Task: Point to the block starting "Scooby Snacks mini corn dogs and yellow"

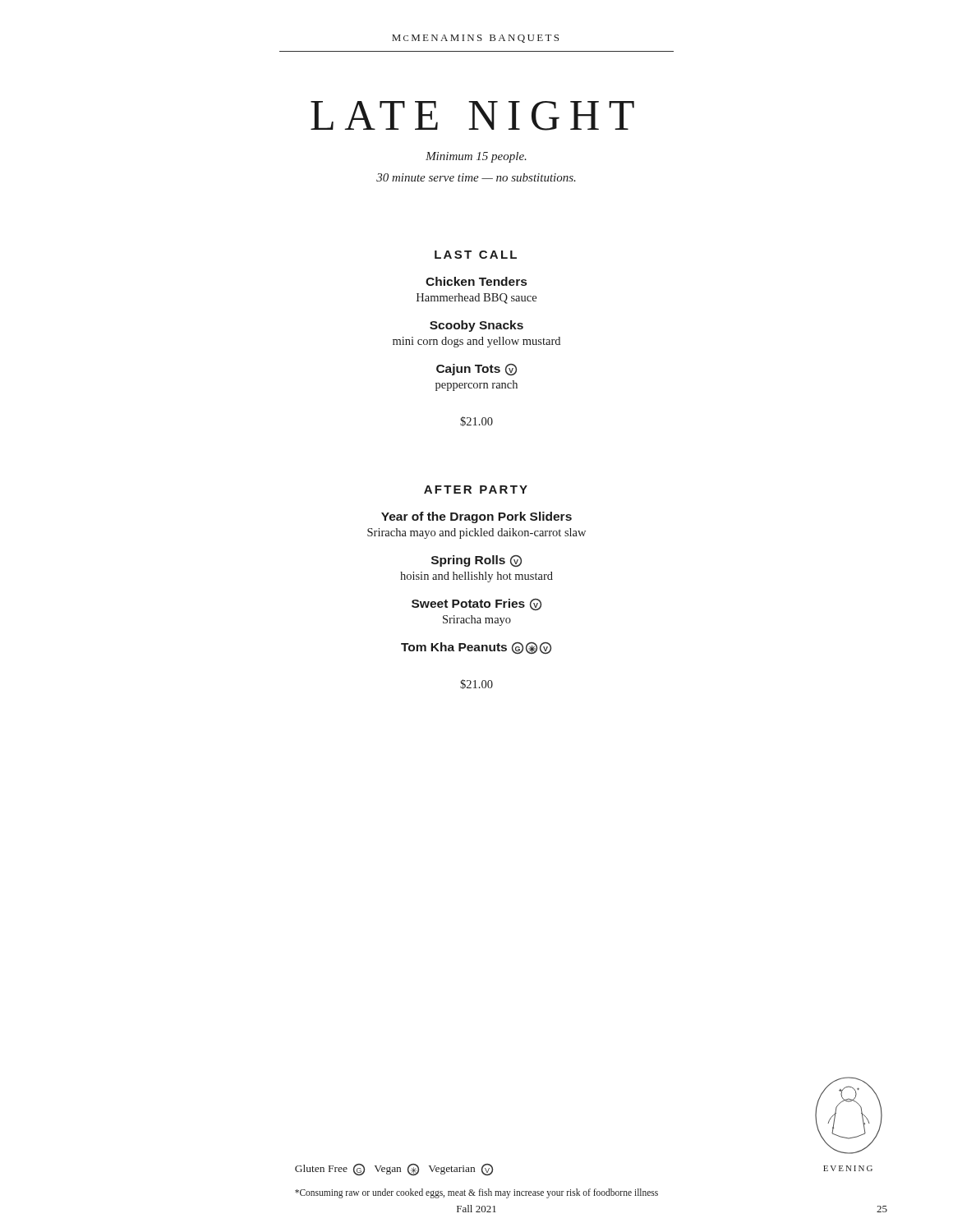Action: pyautogui.click(x=476, y=333)
